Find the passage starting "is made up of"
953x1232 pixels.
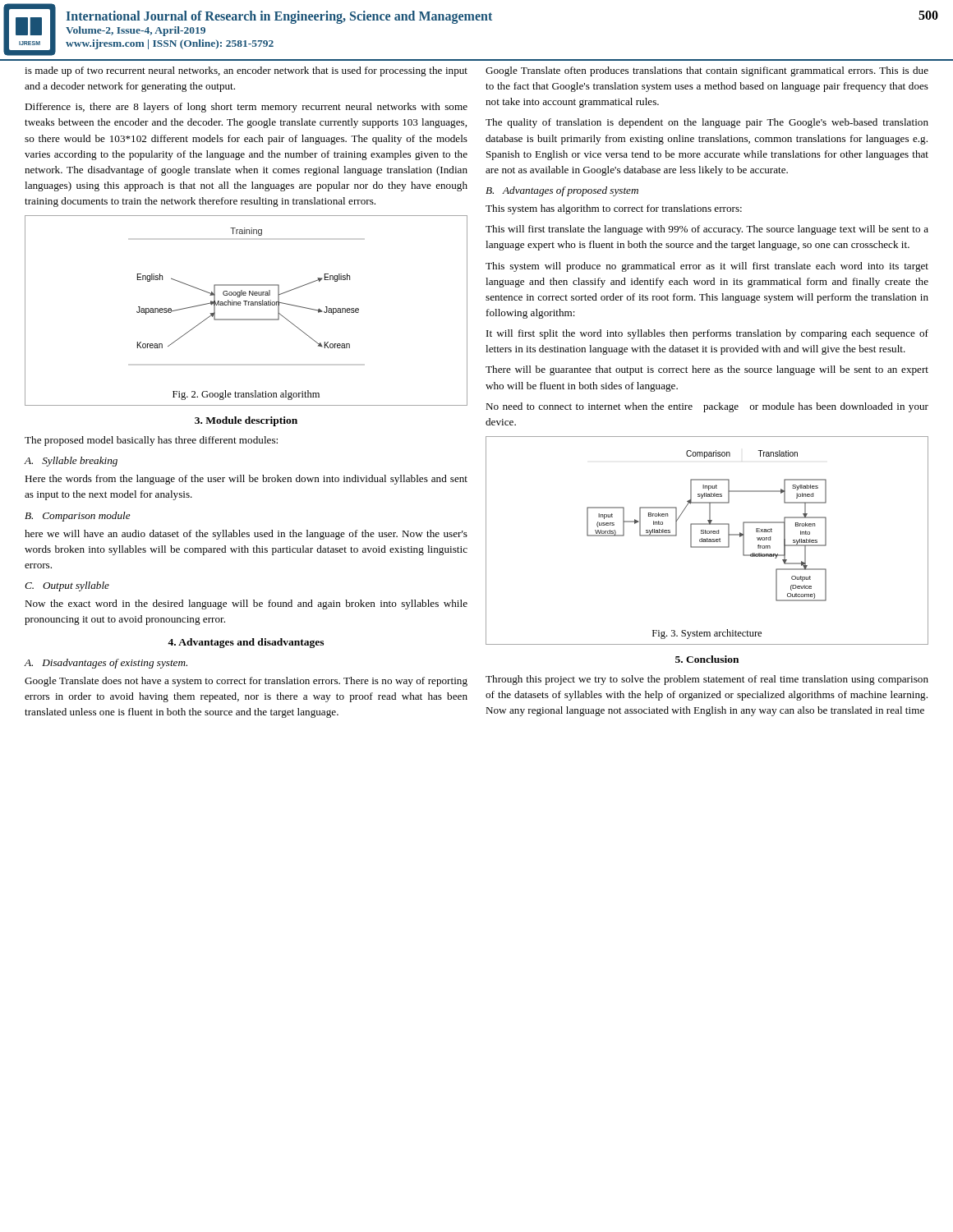coord(246,136)
